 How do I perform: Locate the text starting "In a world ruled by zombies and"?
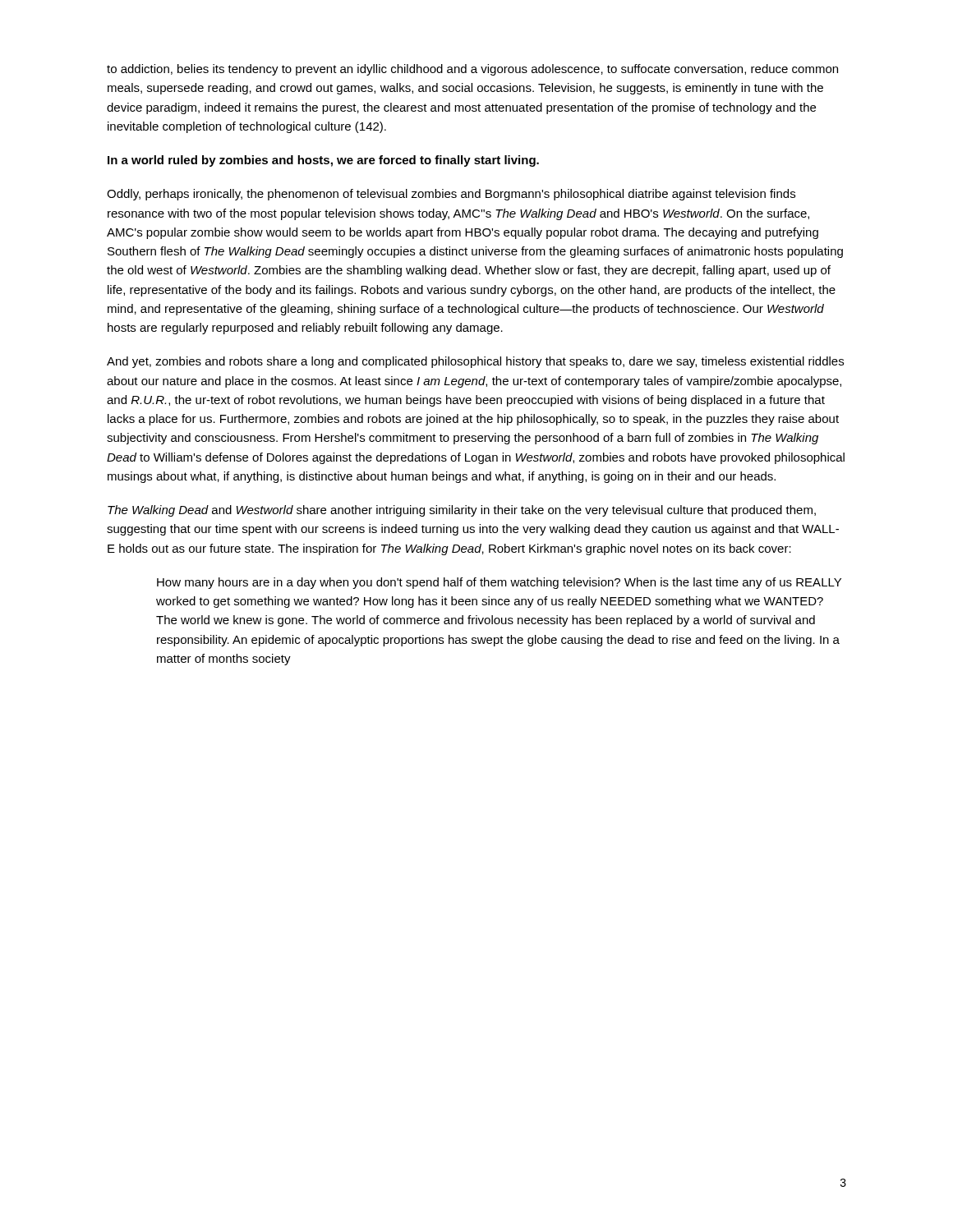323,160
